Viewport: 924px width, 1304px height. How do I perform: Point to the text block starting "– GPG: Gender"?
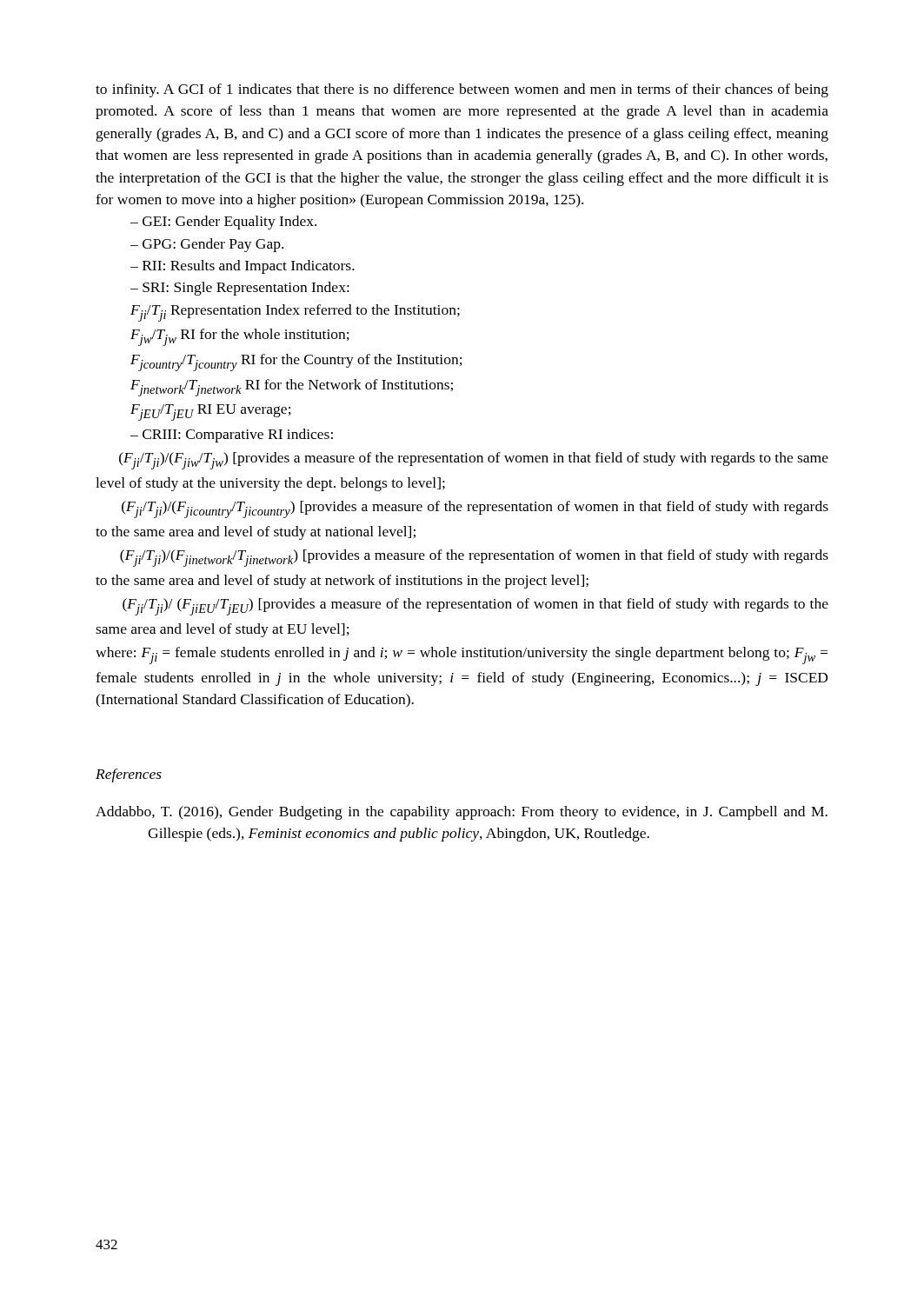pyautogui.click(x=207, y=243)
